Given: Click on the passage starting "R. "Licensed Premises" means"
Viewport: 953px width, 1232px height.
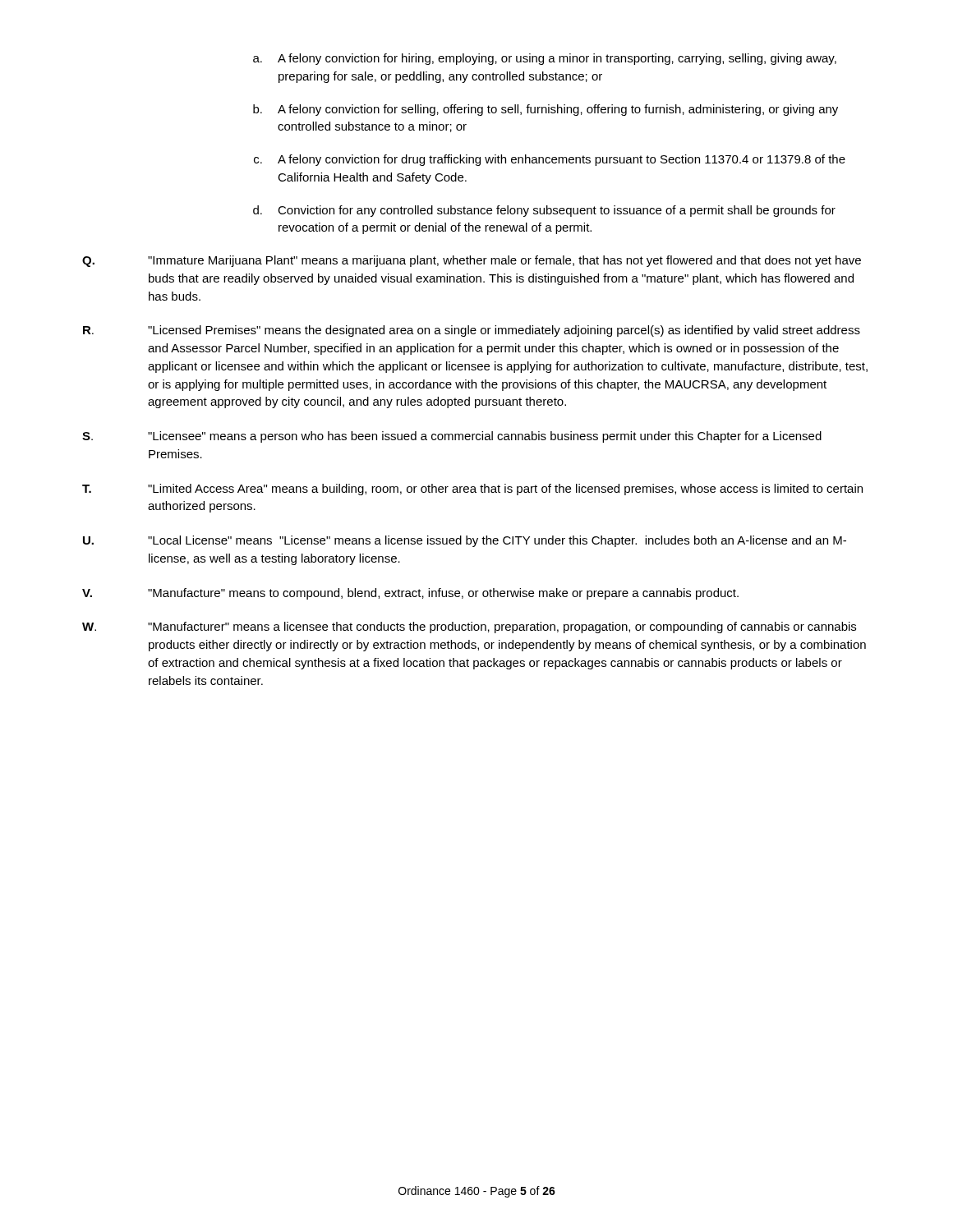Looking at the screenshot, I should tap(476, 366).
